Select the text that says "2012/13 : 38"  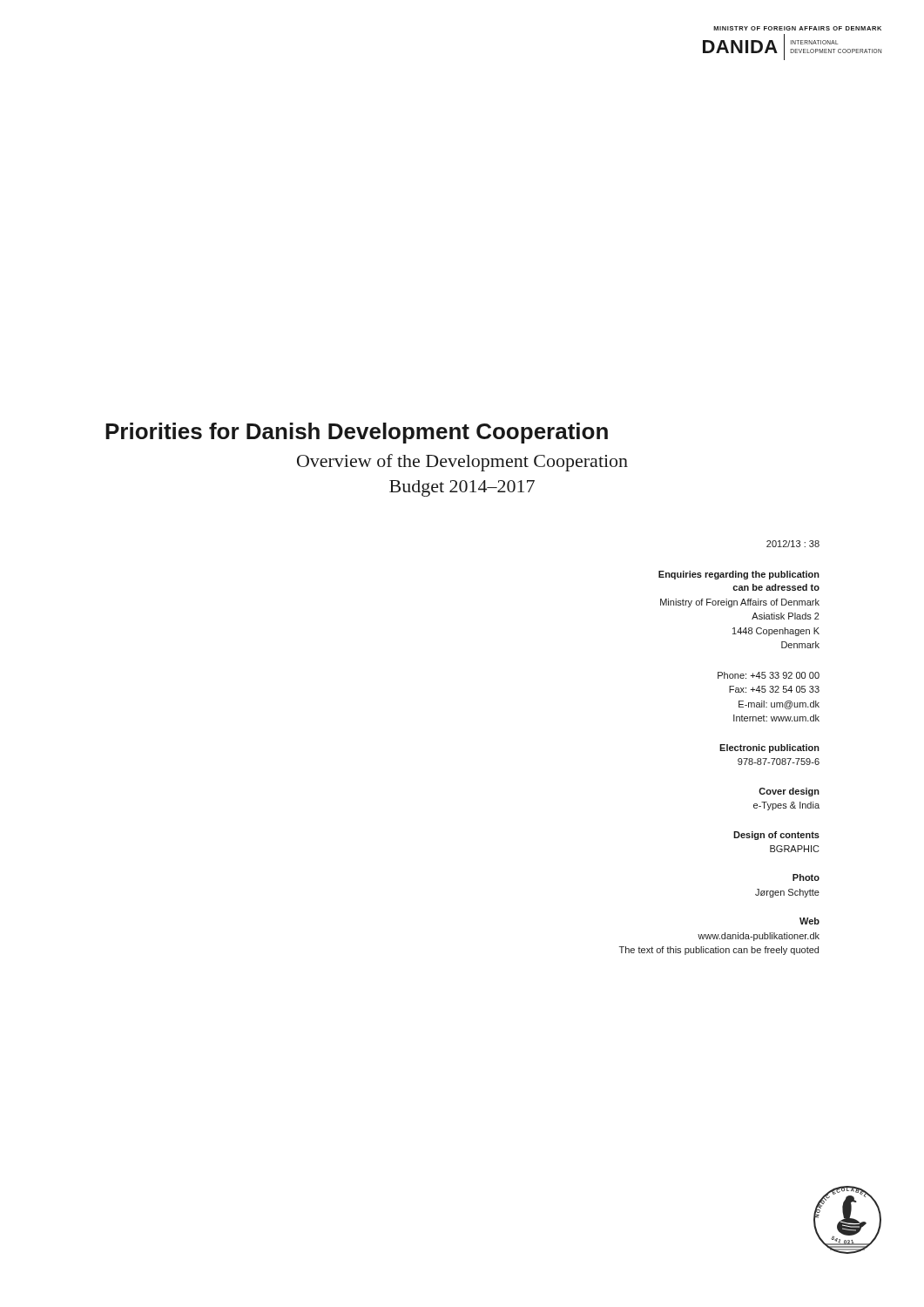tap(793, 544)
